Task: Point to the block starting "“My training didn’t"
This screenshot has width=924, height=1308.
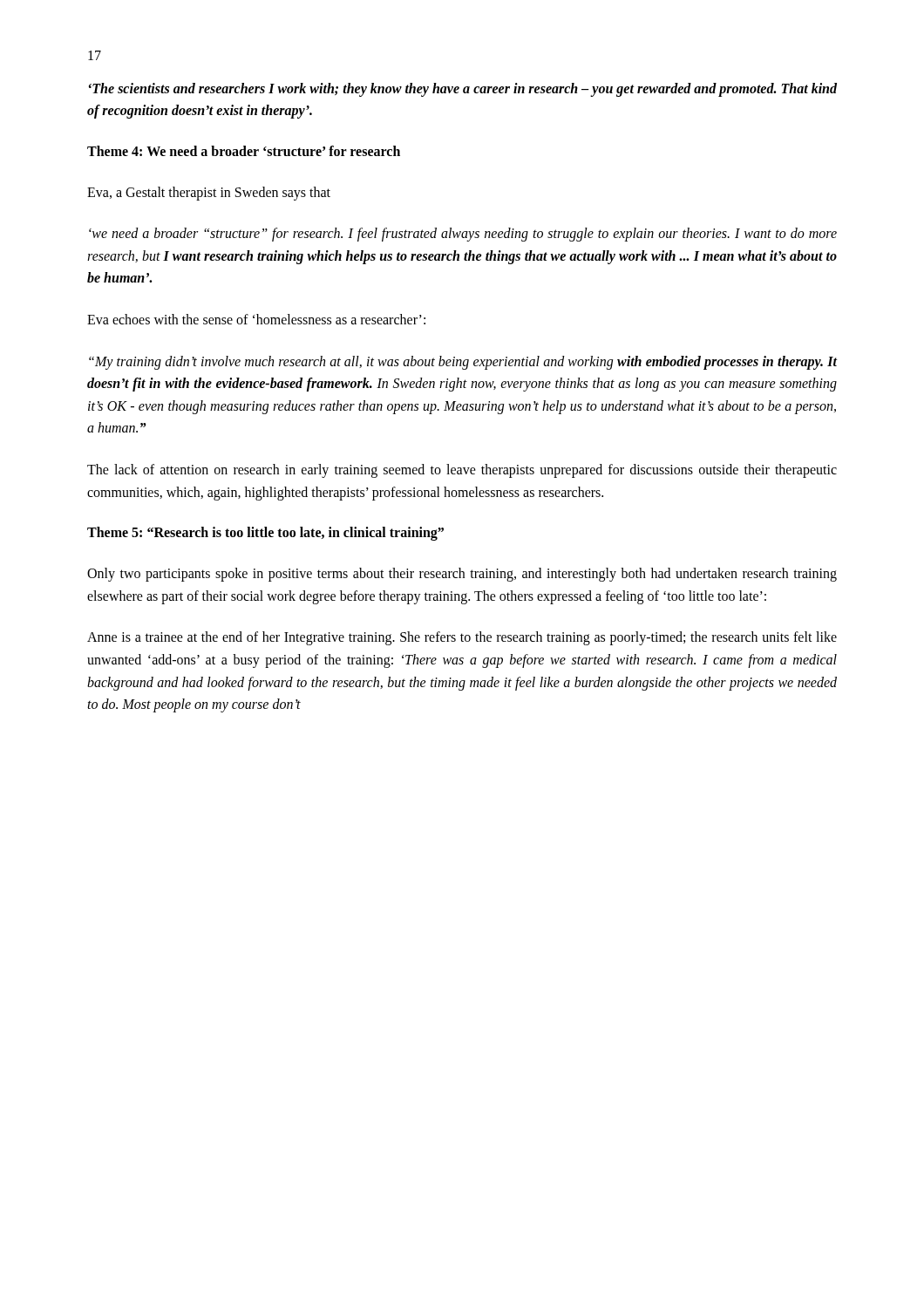Action: tap(462, 395)
